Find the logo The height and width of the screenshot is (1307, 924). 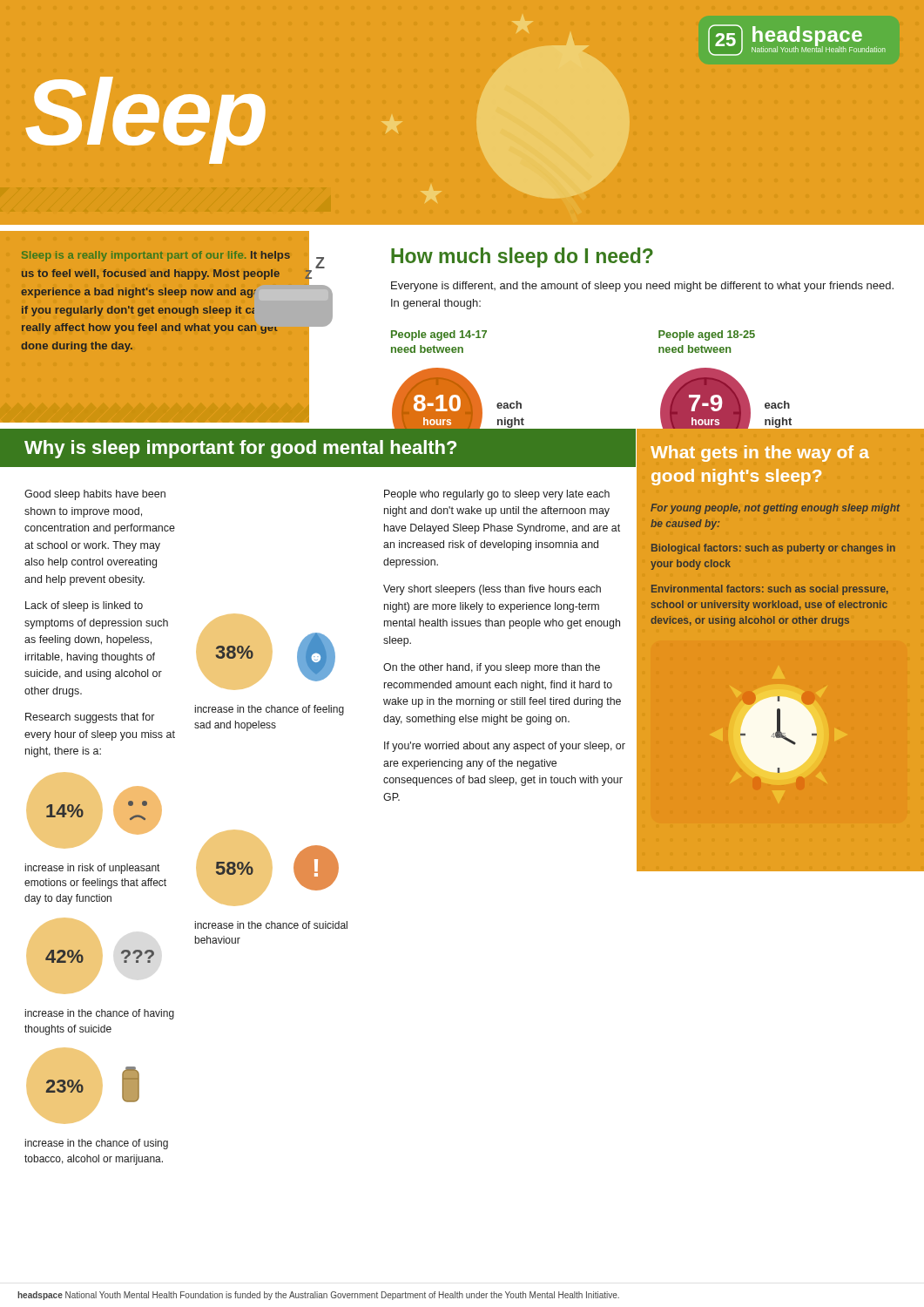click(799, 40)
